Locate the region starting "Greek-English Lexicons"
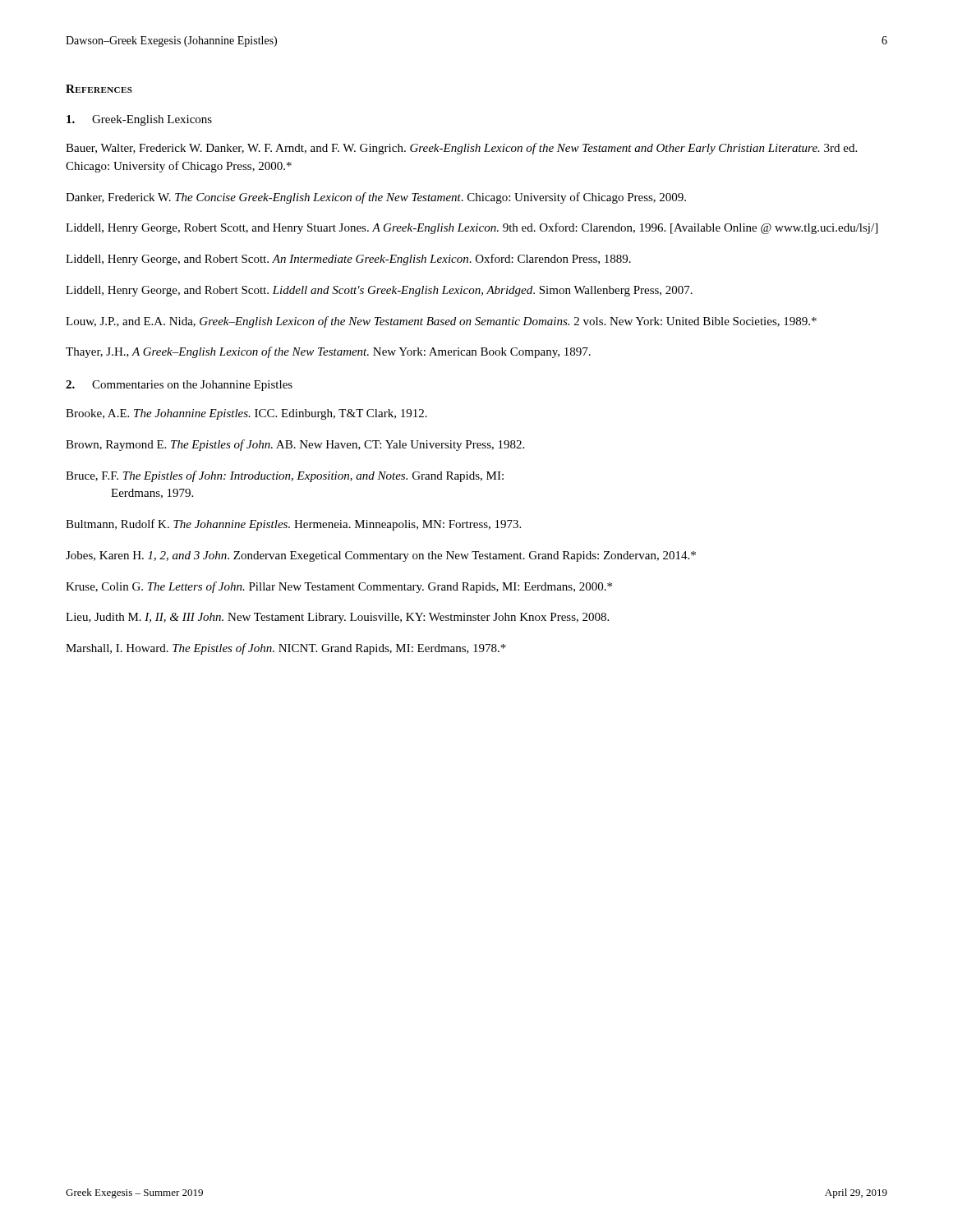Image resolution: width=953 pixels, height=1232 pixels. coord(139,120)
